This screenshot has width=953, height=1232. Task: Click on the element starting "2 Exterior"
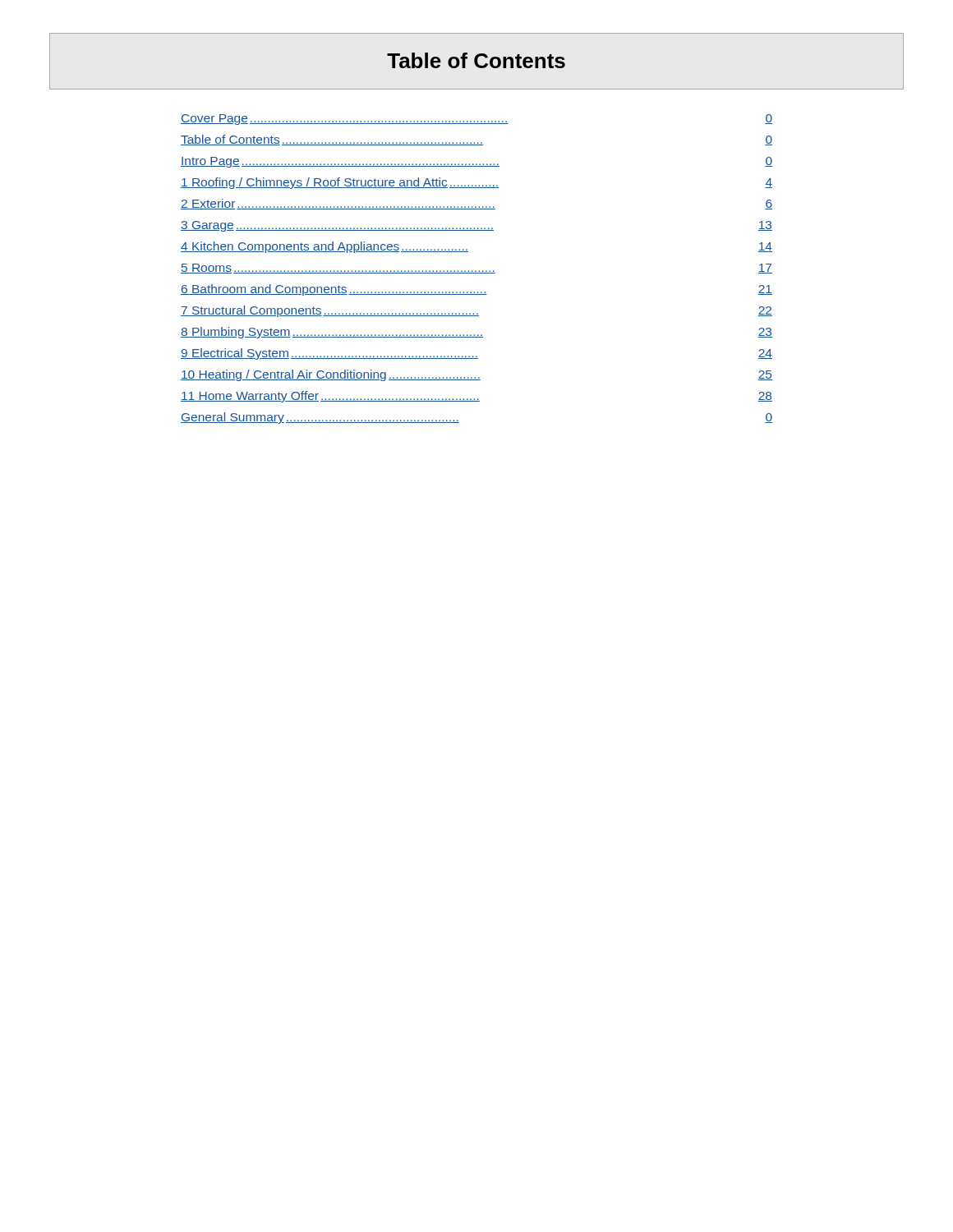(x=476, y=204)
